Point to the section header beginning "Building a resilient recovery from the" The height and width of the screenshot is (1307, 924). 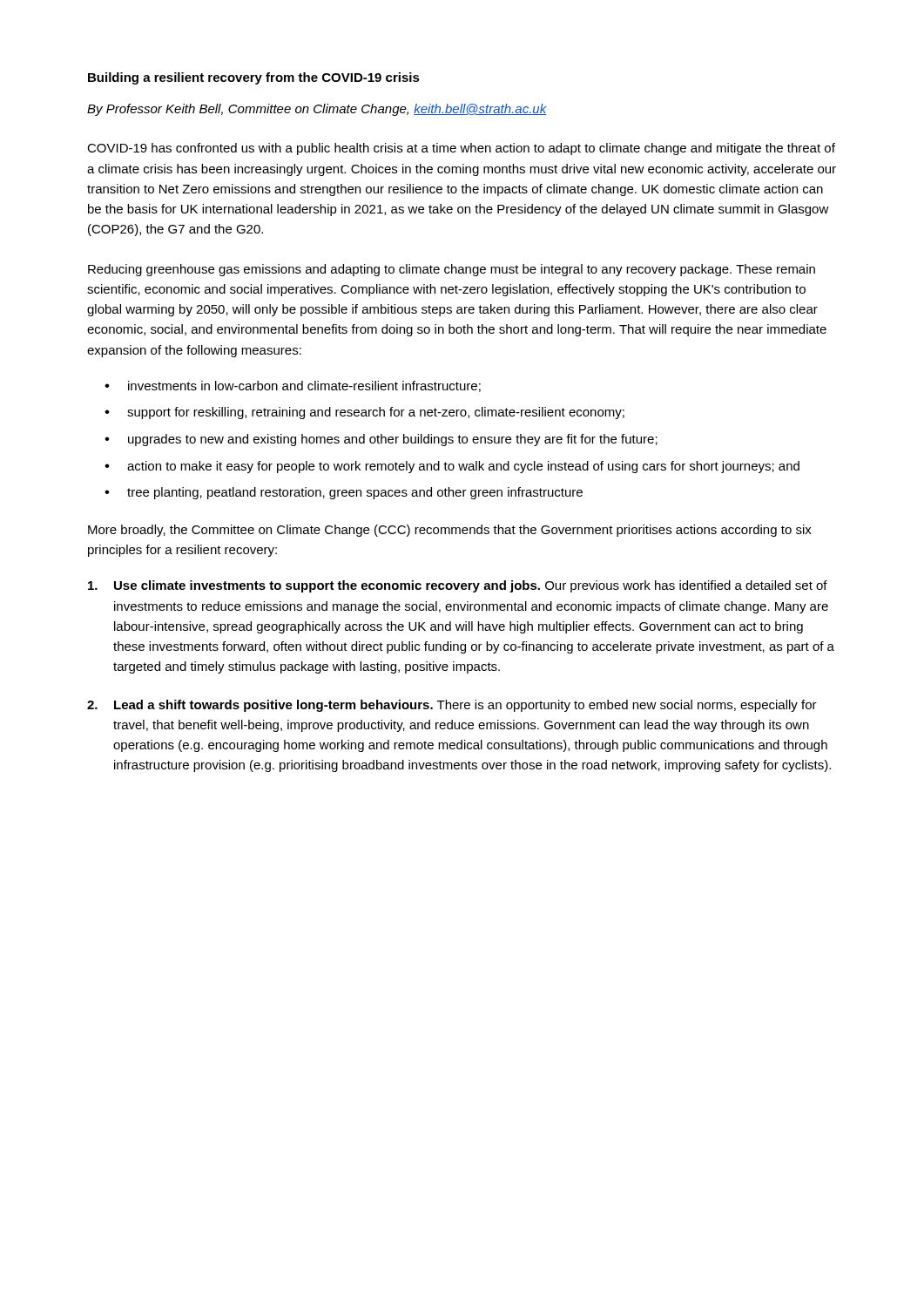[x=253, y=77]
